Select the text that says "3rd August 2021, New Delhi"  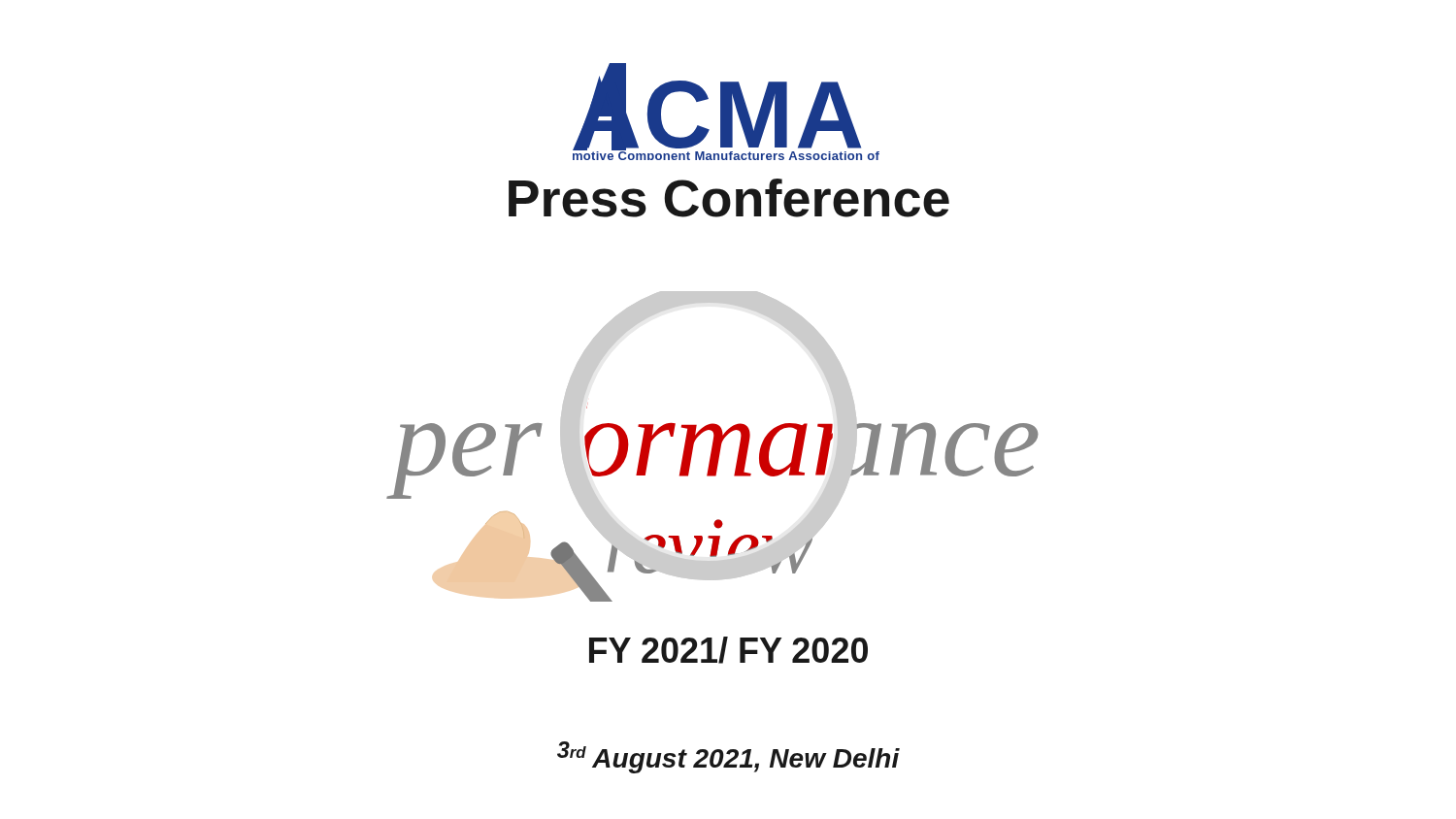click(x=728, y=756)
